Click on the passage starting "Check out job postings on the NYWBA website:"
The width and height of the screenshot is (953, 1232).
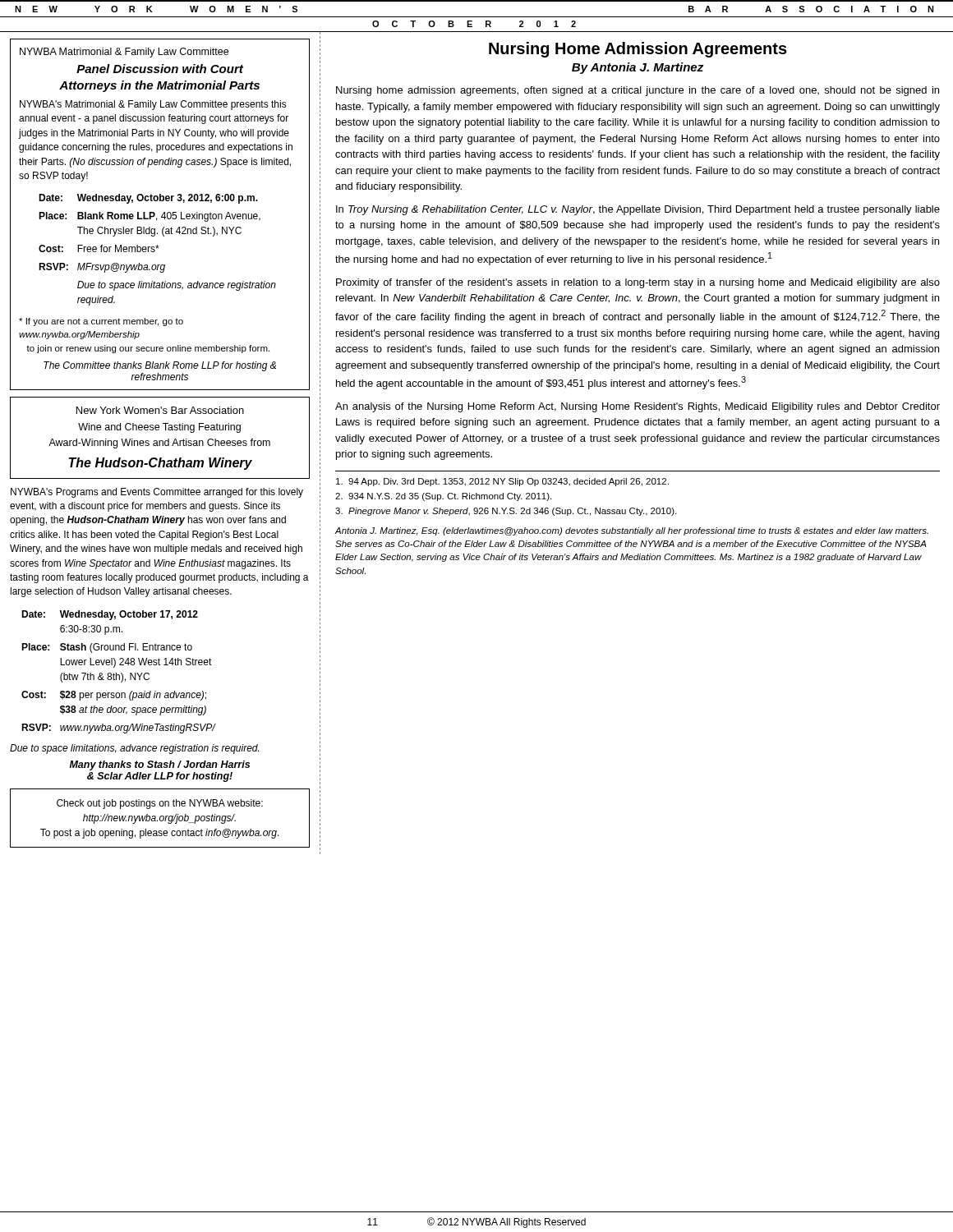pos(160,818)
